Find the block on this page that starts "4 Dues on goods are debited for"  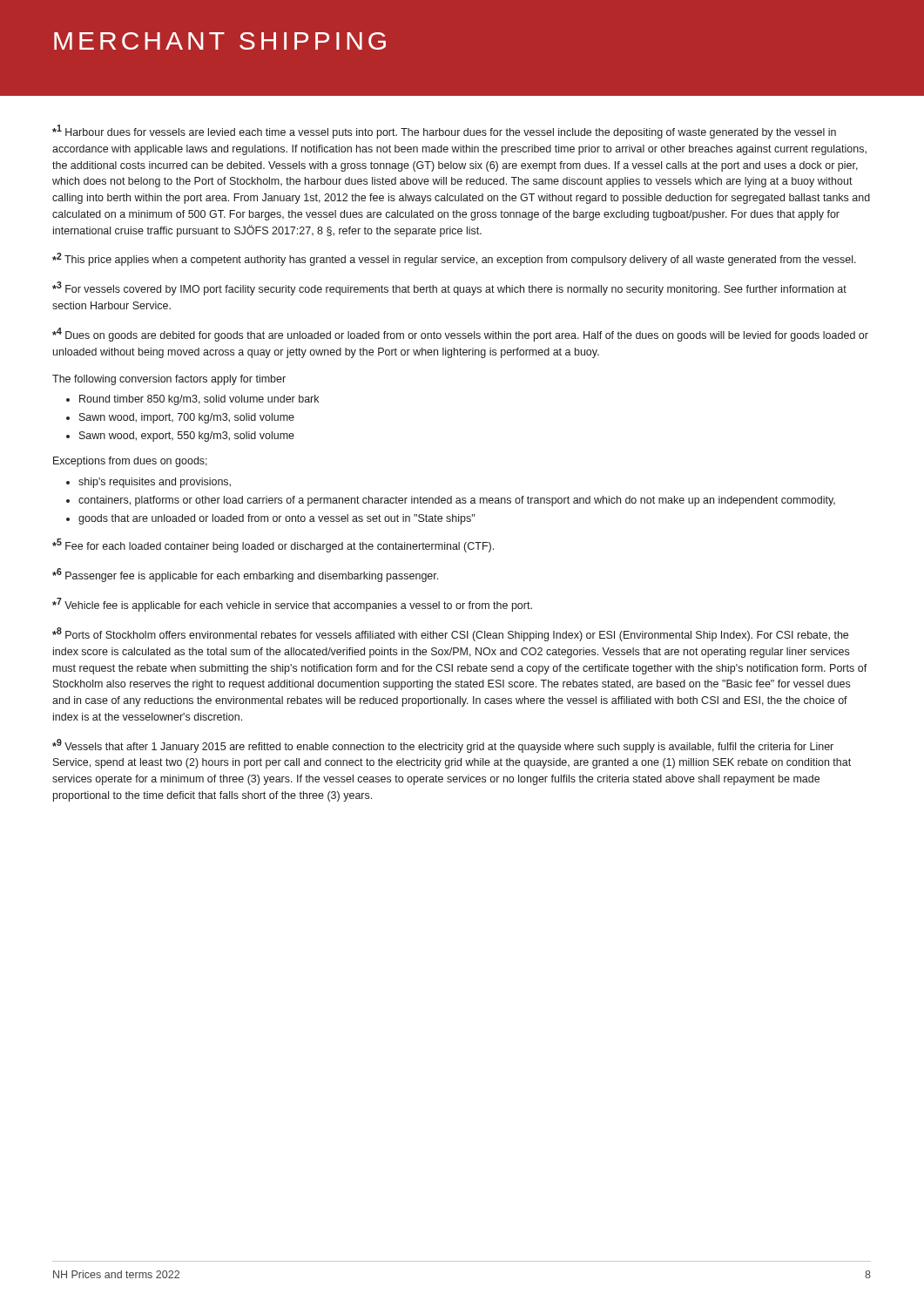click(462, 343)
